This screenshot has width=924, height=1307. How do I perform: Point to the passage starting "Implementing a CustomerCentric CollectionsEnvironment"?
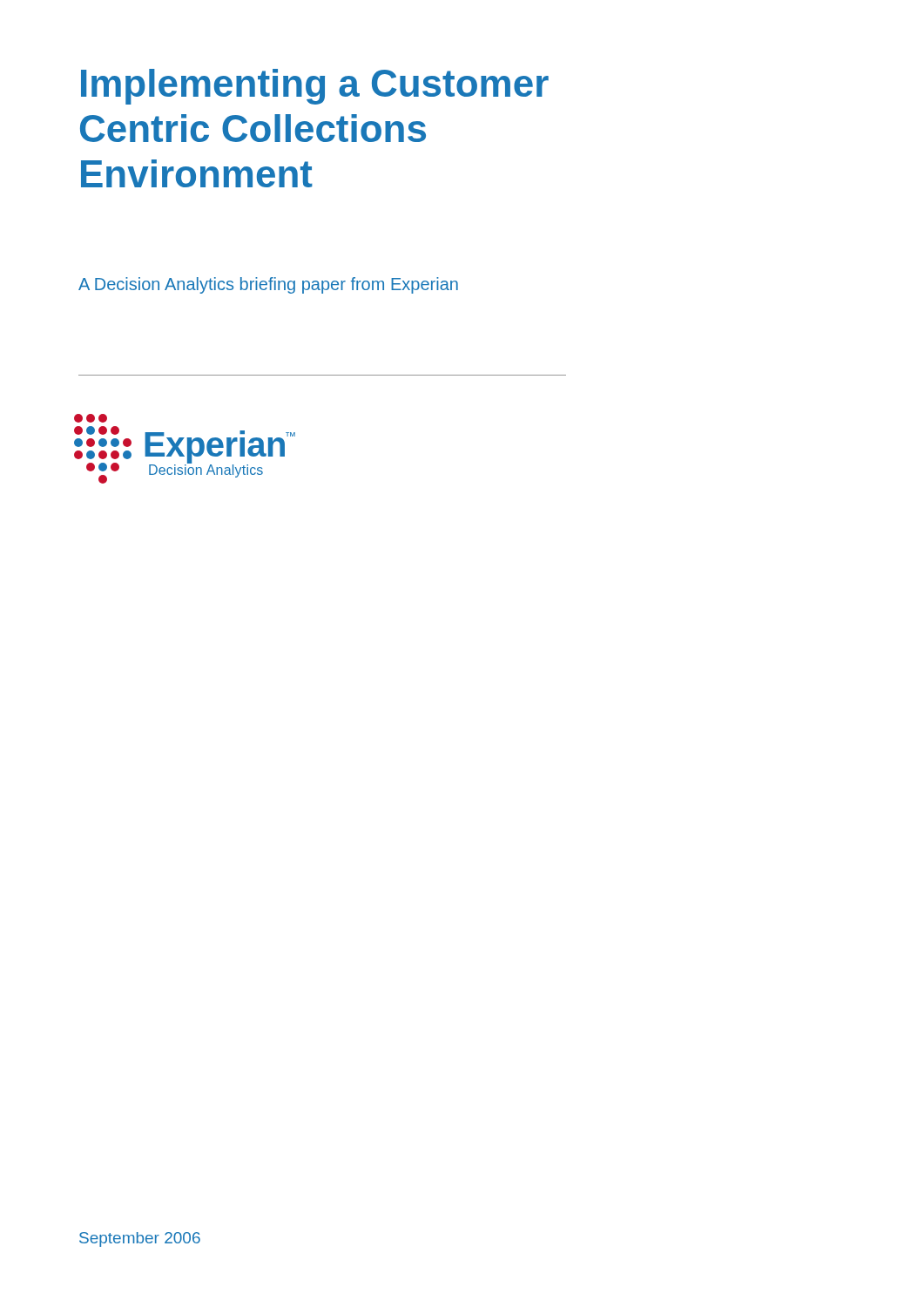[x=322, y=129]
